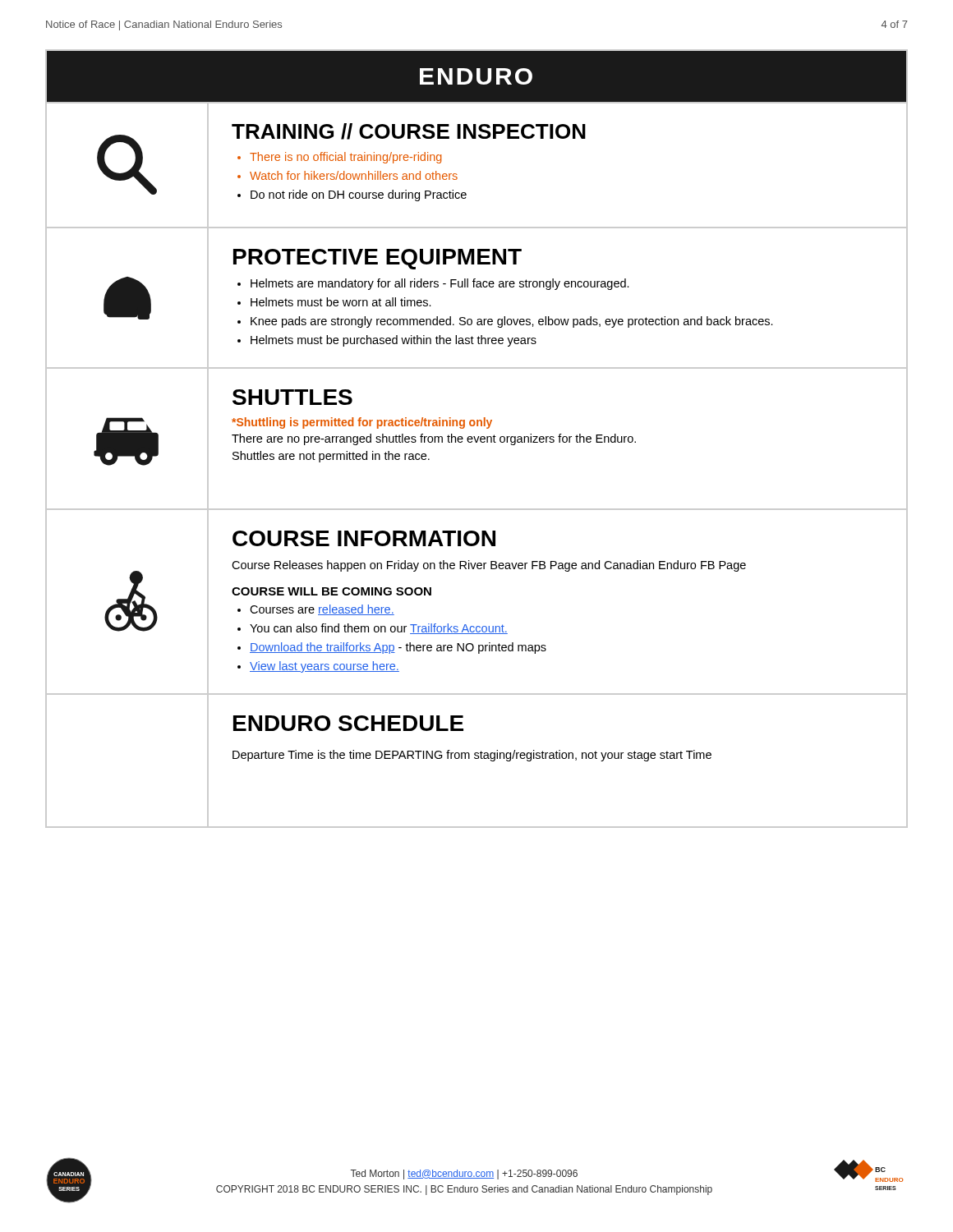Locate the text block that says "Course Releases happen on"
This screenshot has height=1232, width=953.
click(489, 565)
